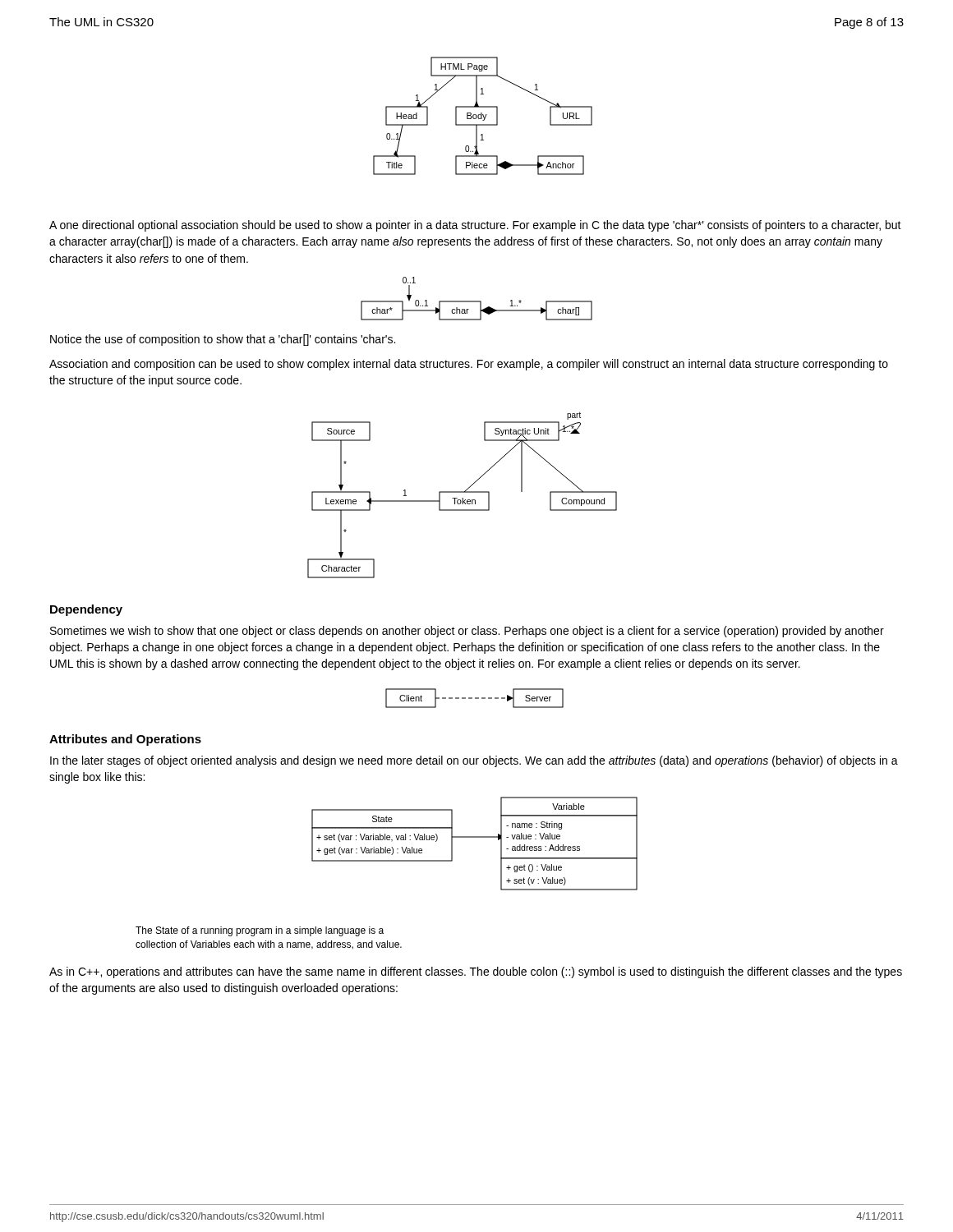Screen dimensions: 1232x953
Task: Find the text block containing "Association and composition can be used"
Action: tap(476, 372)
